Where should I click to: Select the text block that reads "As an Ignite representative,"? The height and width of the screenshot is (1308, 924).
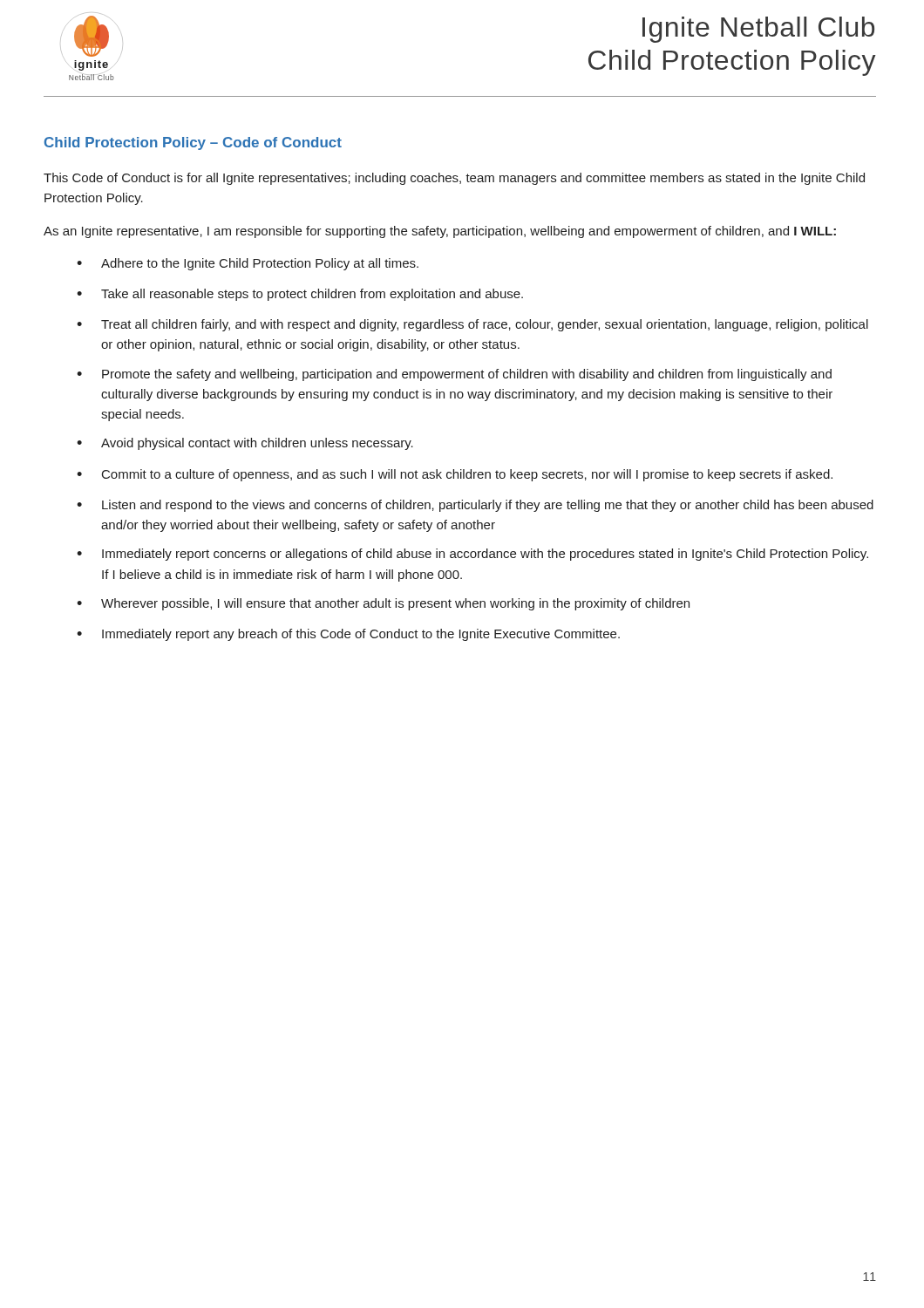pos(440,230)
